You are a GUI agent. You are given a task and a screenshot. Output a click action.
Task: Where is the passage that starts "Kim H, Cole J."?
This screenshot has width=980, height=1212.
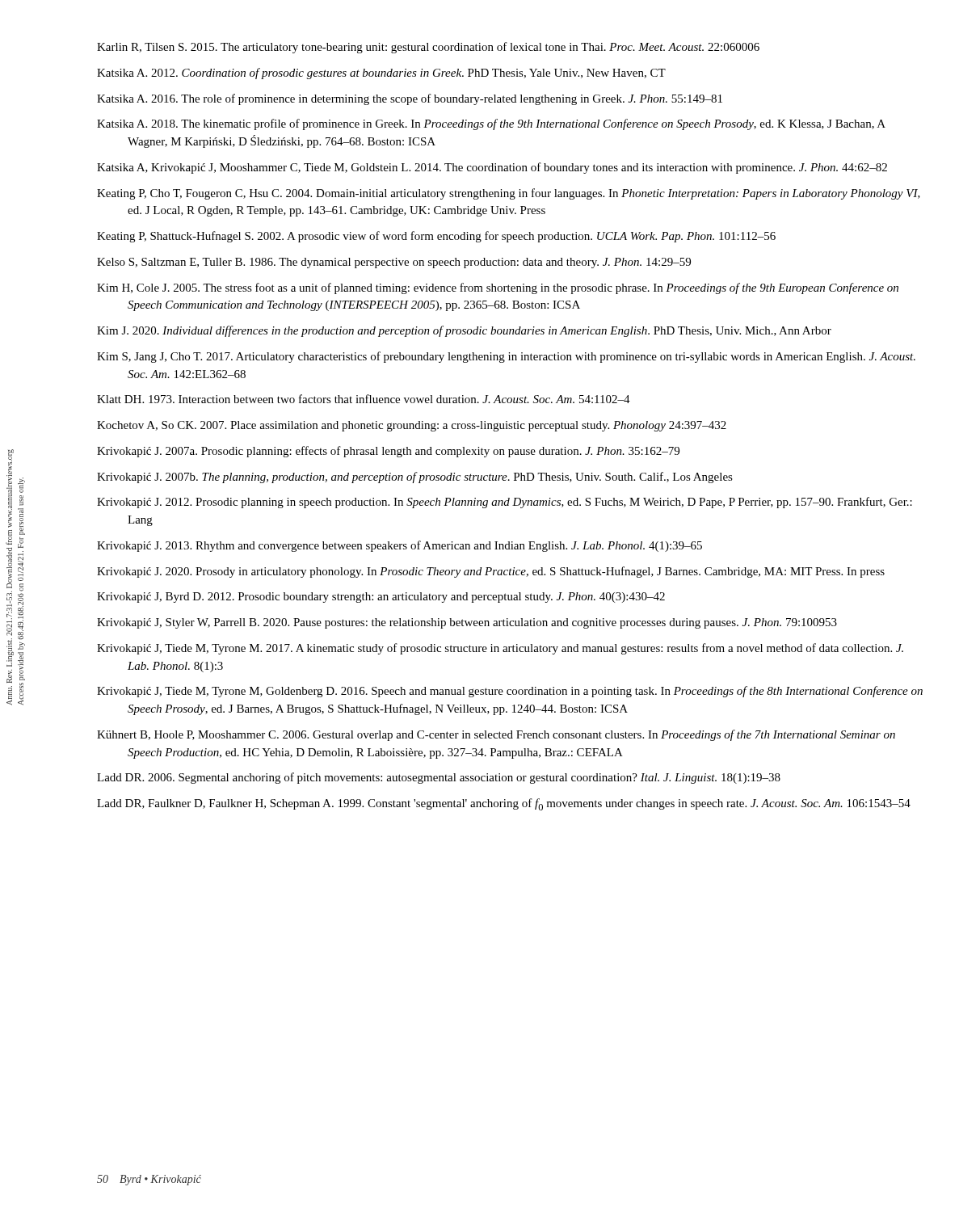pos(510,297)
